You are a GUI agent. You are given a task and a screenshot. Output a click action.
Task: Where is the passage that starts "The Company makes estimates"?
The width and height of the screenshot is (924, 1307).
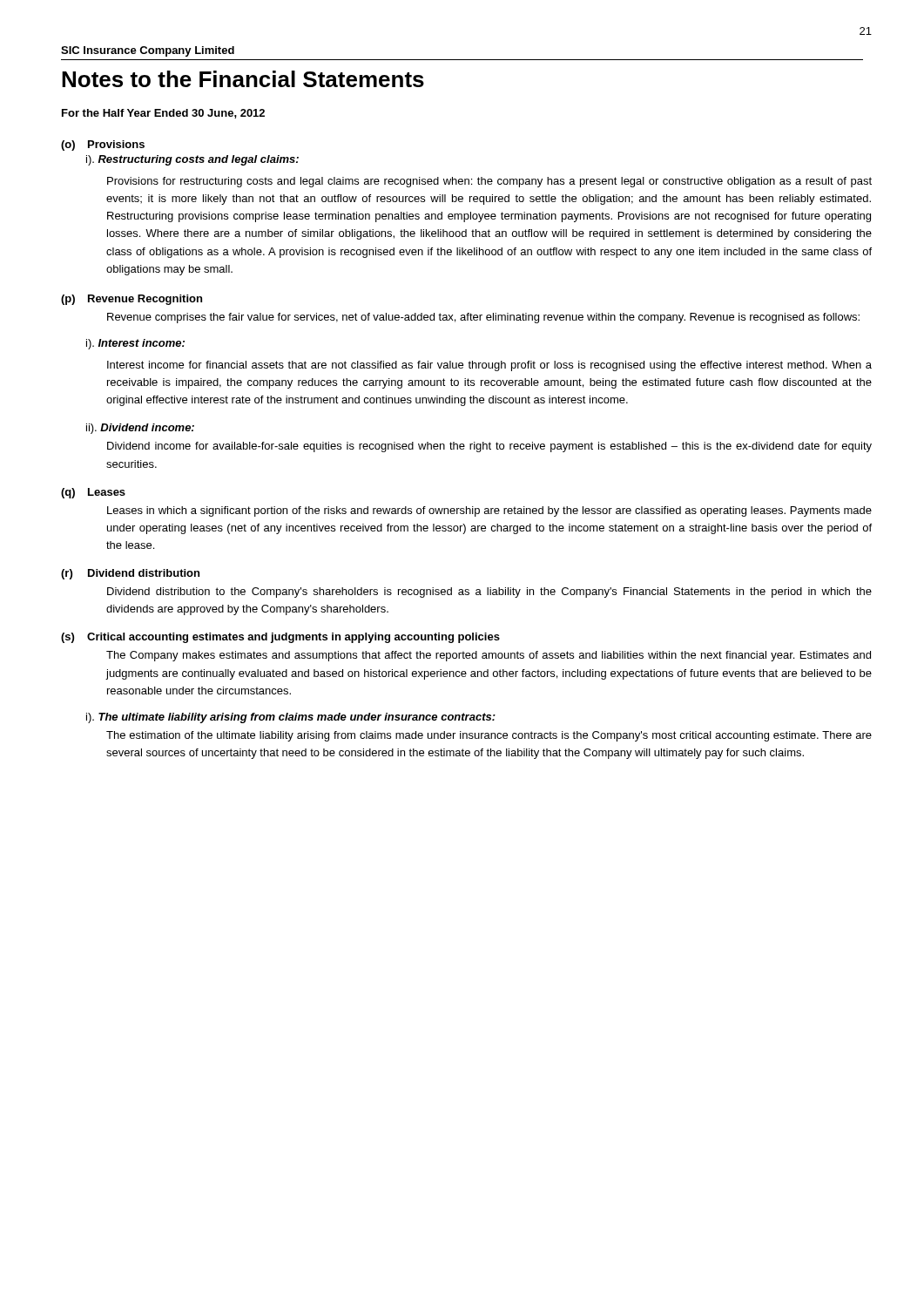pyautogui.click(x=489, y=673)
